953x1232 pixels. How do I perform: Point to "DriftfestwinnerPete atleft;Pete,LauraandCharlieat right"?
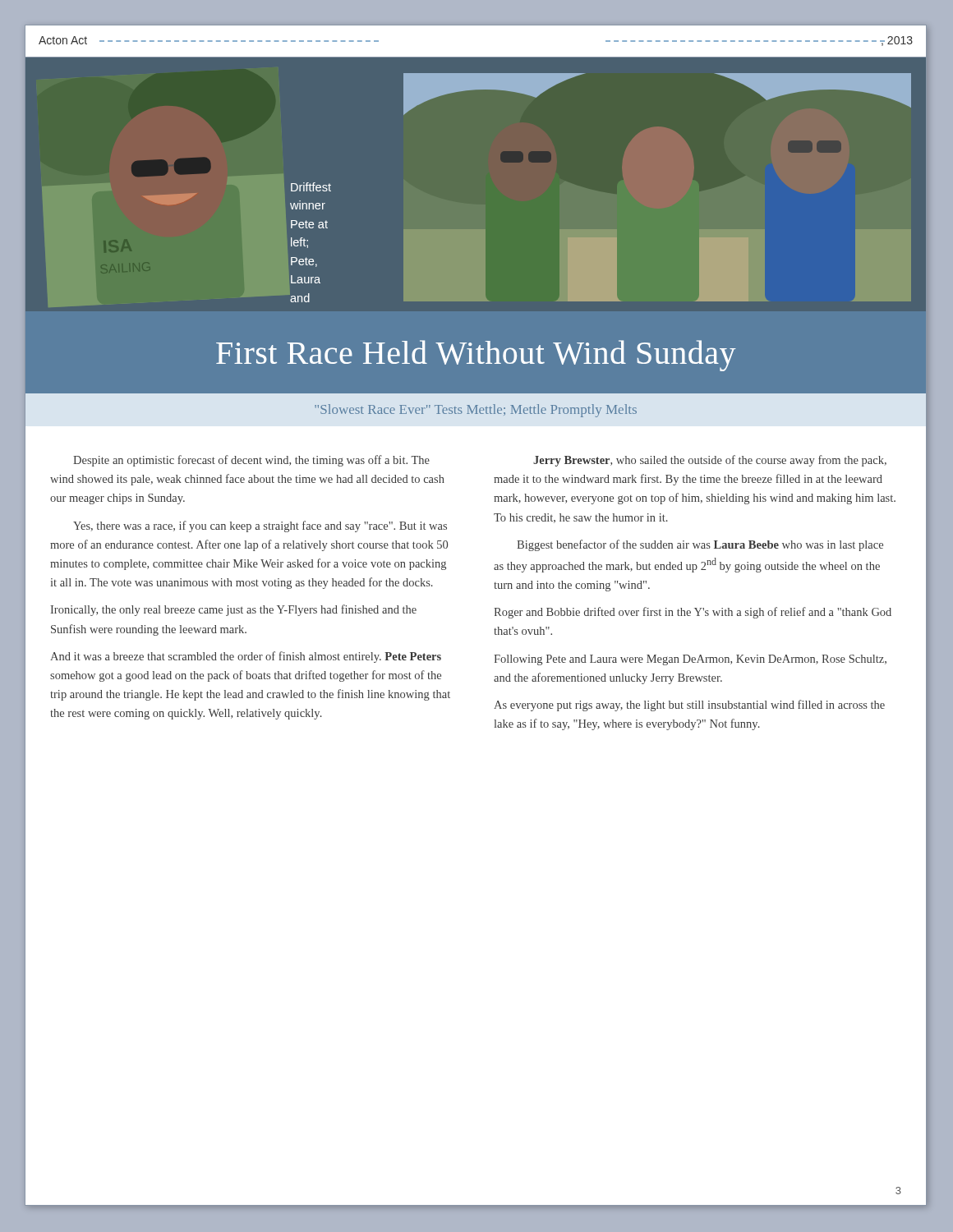tap(311, 261)
